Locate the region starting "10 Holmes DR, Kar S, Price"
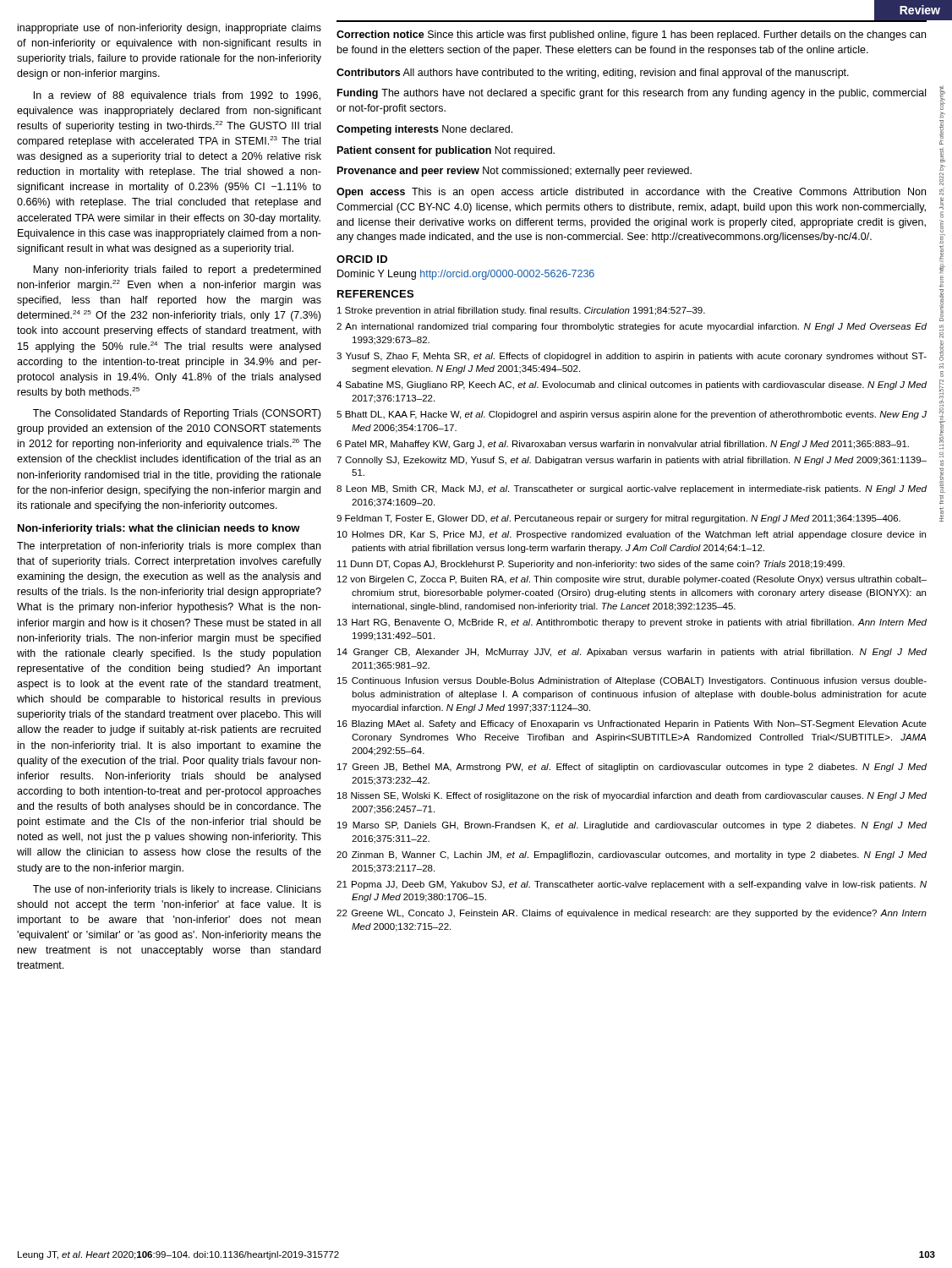Image resolution: width=952 pixels, height=1268 pixels. pos(632,541)
